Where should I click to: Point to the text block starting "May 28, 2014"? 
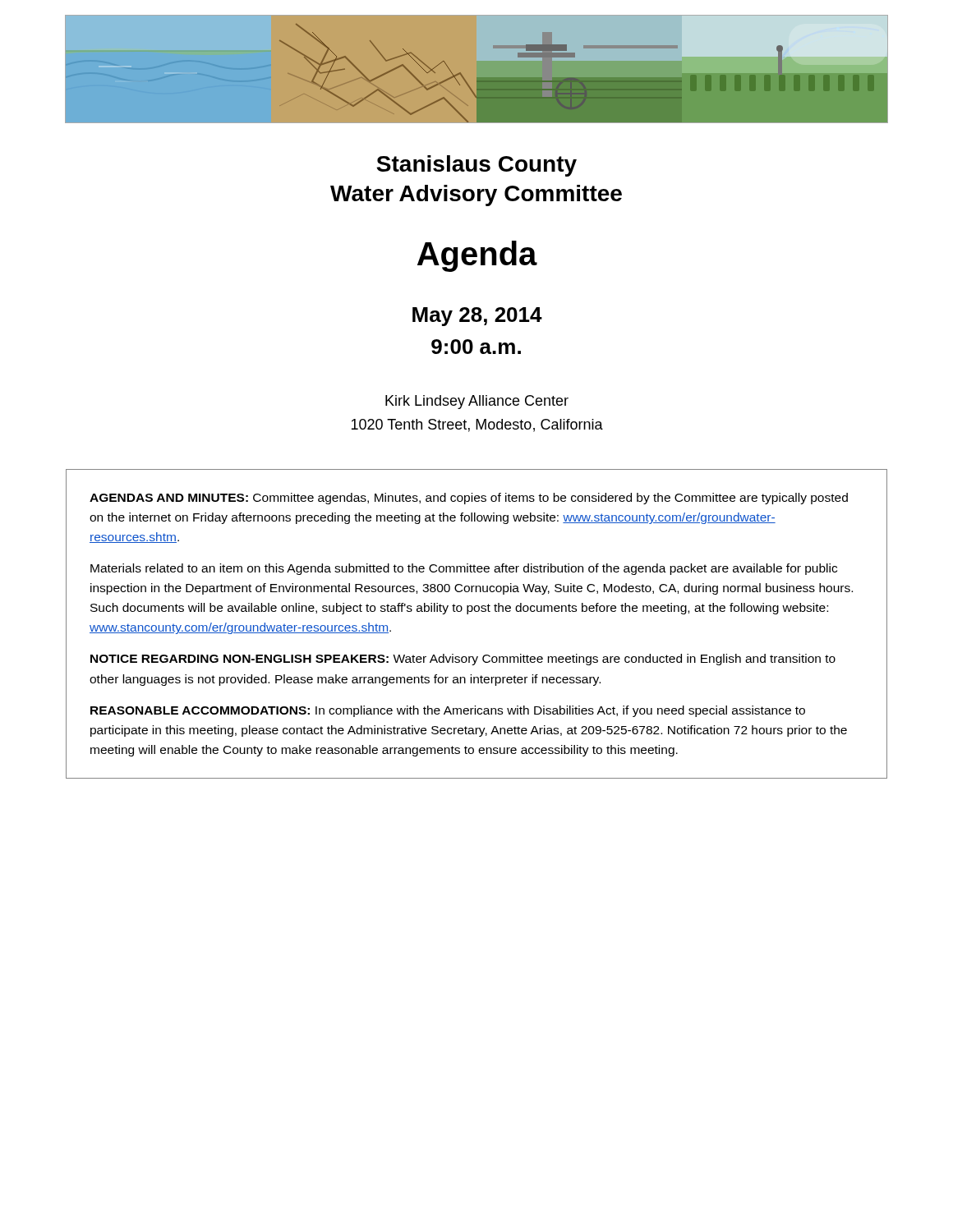[x=476, y=331]
